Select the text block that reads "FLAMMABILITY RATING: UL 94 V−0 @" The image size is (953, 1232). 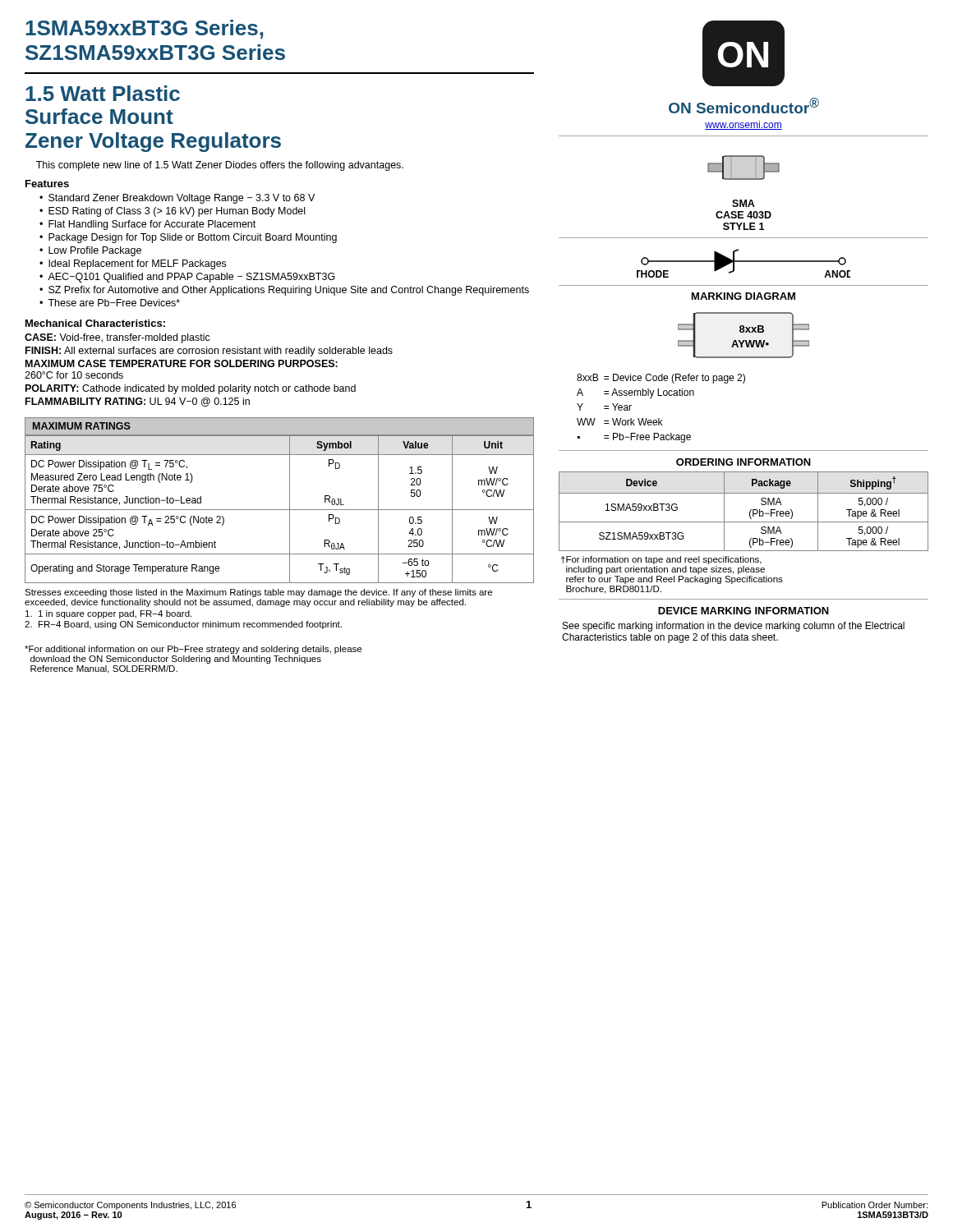(138, 401)
